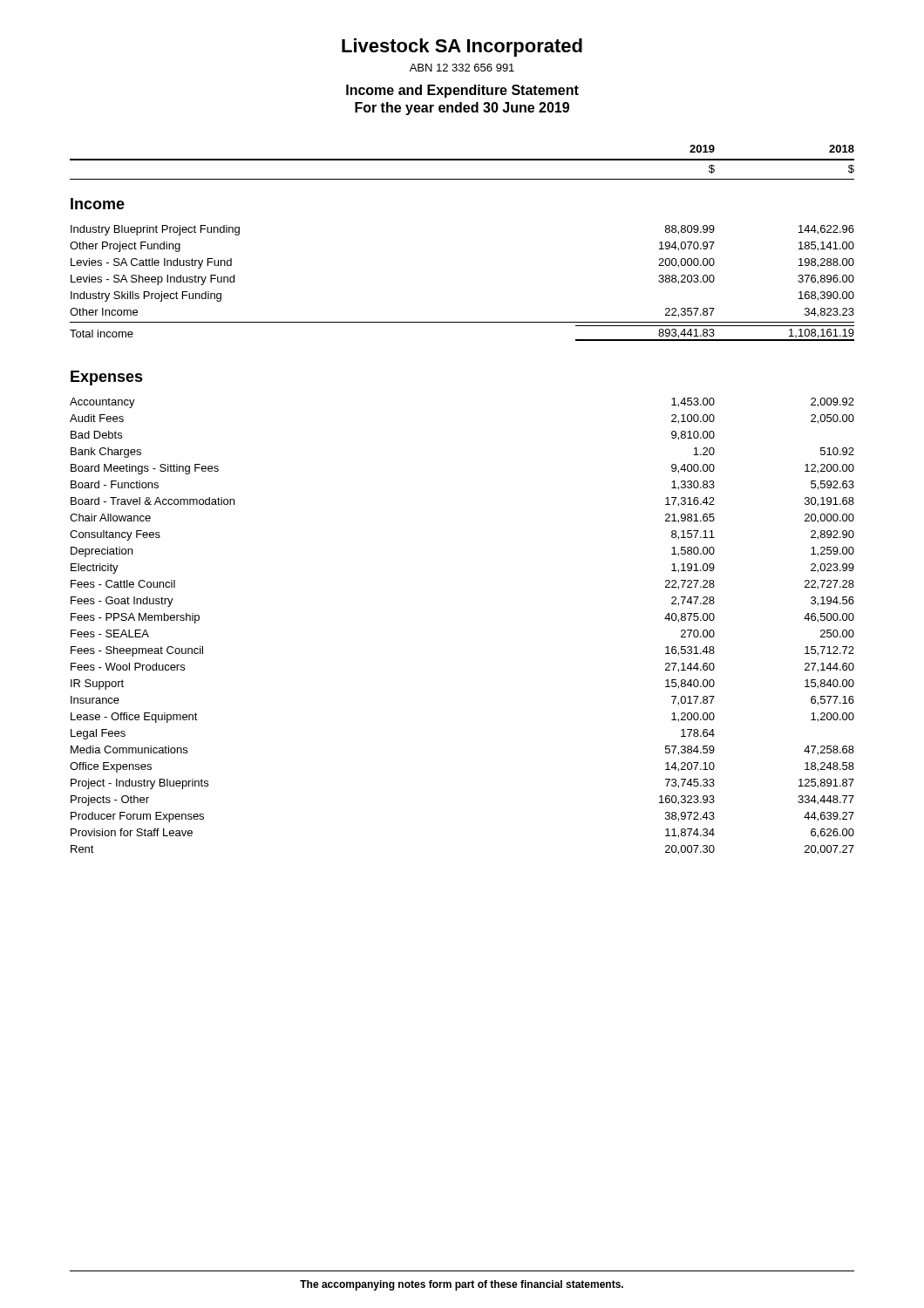Select the block starting "Industry Blueprint Project Funding"
Screen dimensions: 1308x924
click(x=153, y=230)
